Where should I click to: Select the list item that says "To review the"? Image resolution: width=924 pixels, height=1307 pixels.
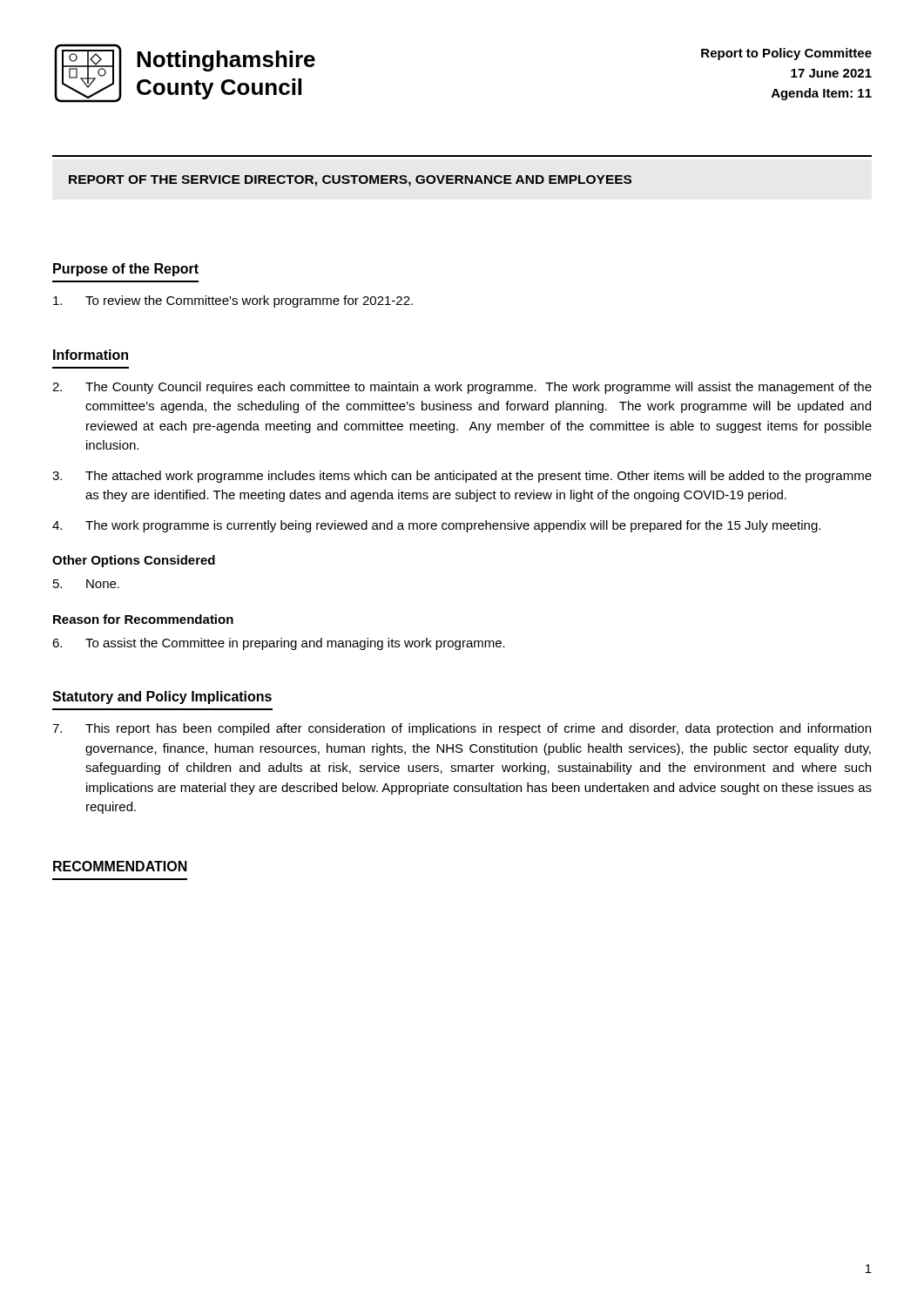click(x=233, y=301)
